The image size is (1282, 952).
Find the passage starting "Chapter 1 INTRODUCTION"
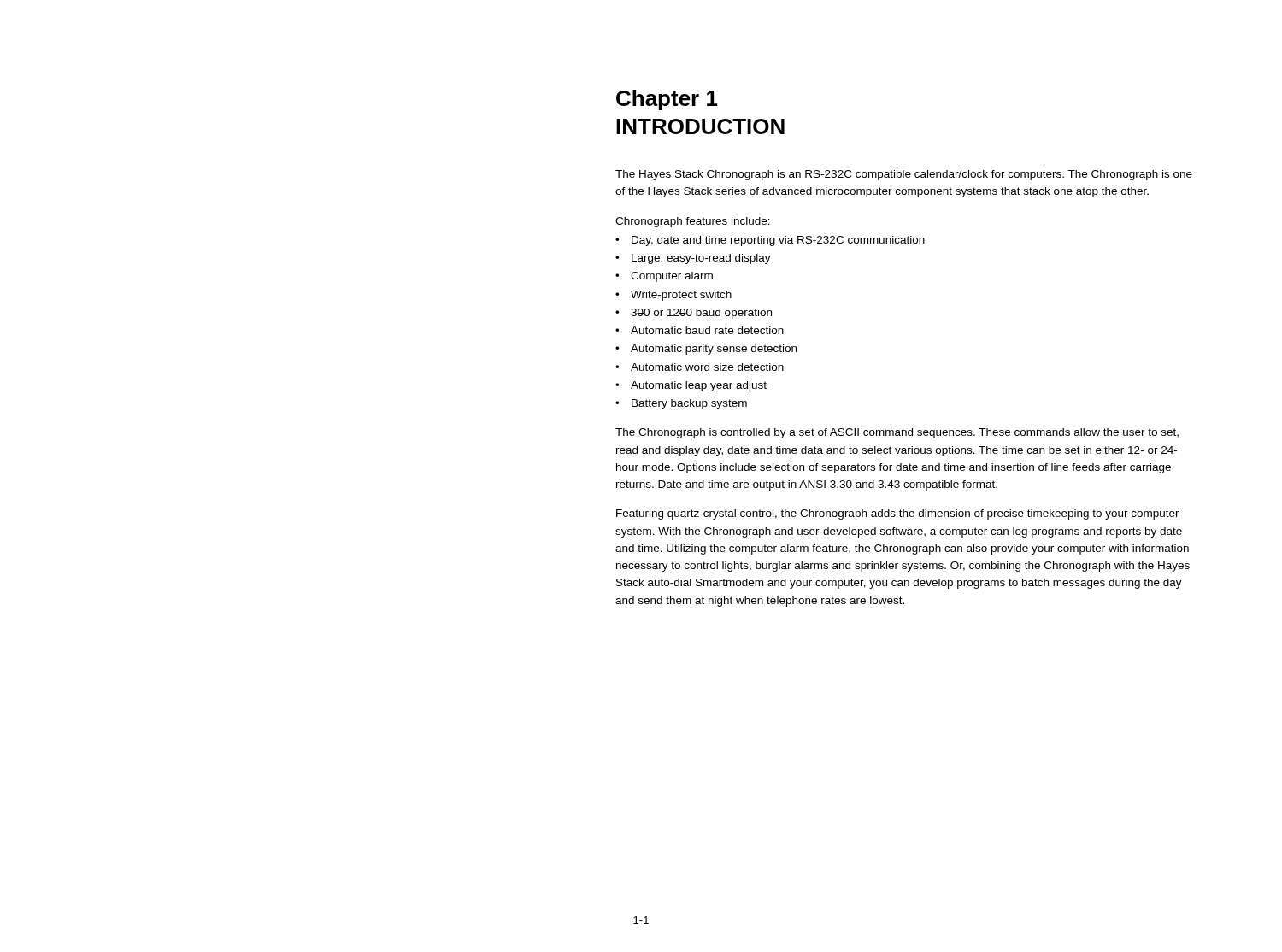[667, 100]
